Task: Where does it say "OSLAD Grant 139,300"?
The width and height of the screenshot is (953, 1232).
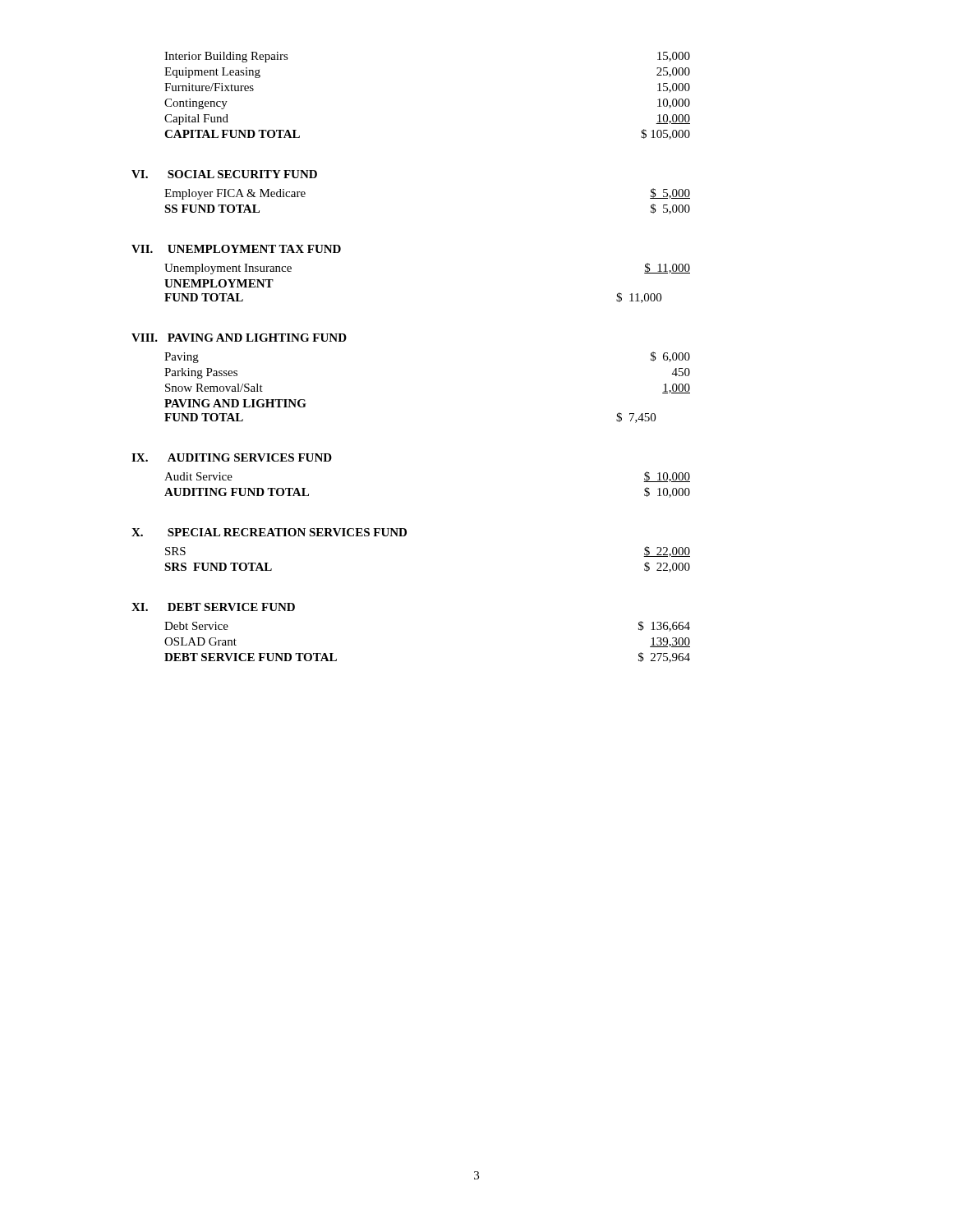Action: pos(199,642)
